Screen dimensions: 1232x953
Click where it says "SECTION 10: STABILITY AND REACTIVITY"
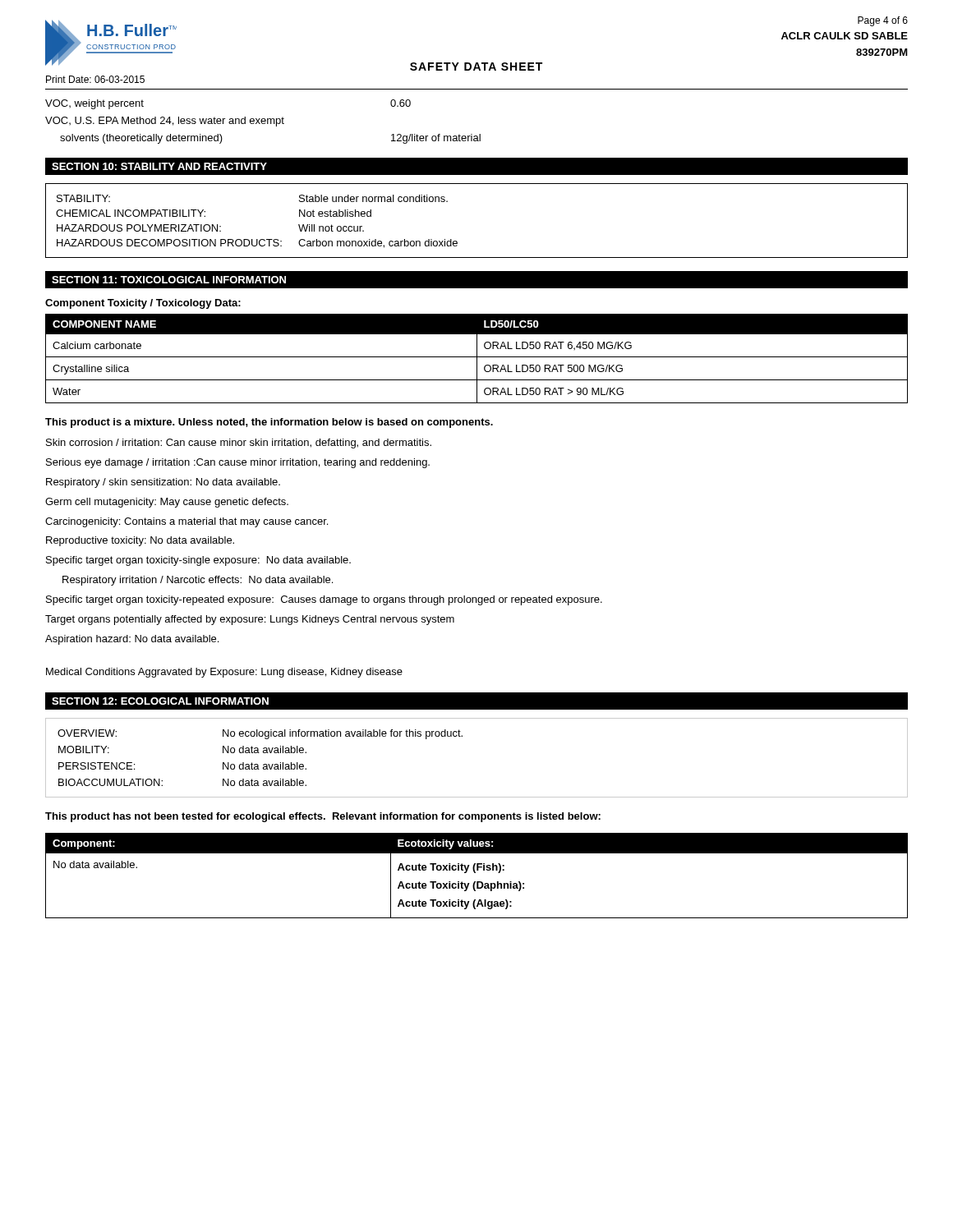point(159,167)
